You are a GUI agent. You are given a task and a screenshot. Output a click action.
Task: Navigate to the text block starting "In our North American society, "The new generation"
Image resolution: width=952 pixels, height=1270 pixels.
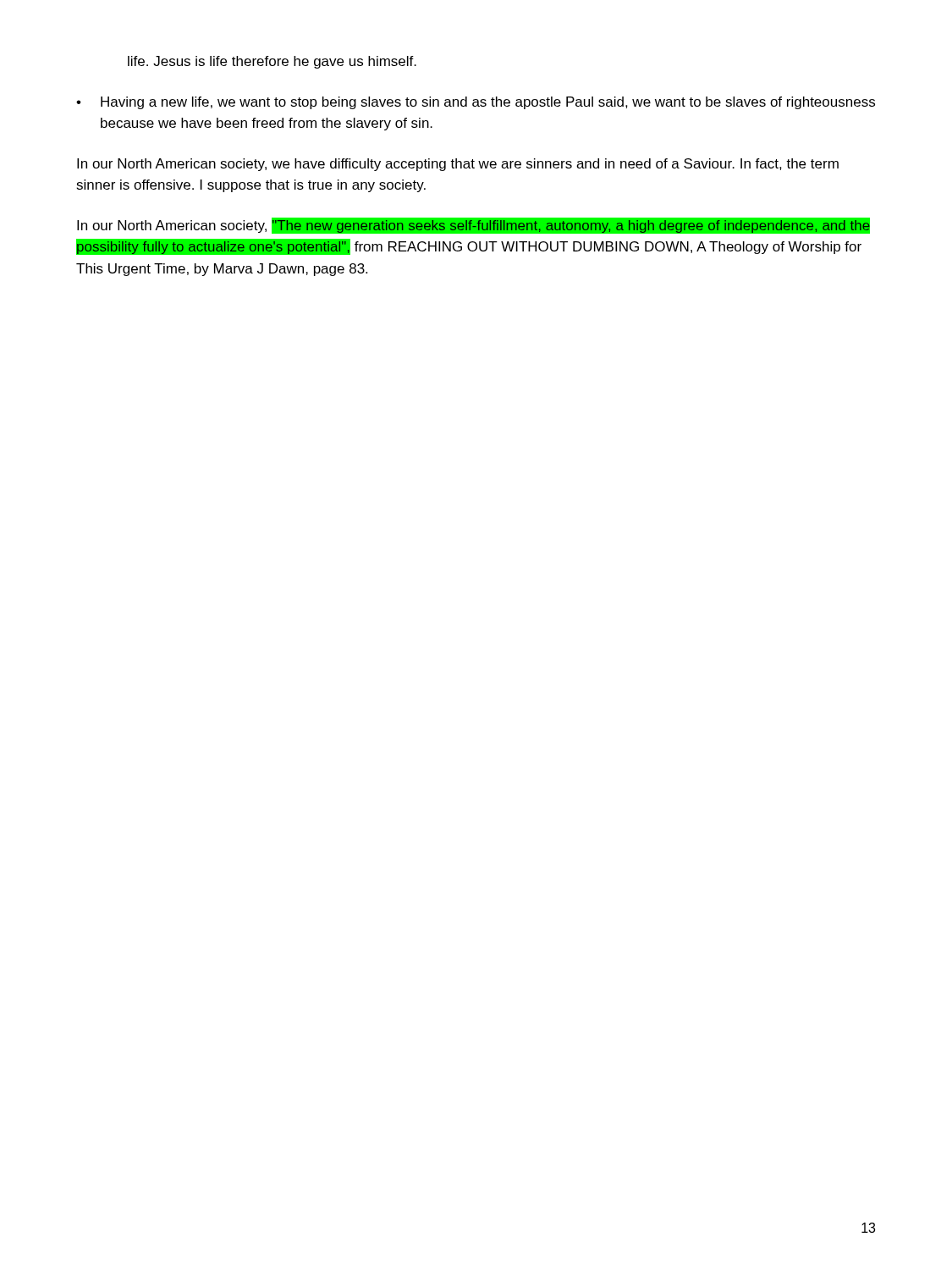click(x=473, y=247)
